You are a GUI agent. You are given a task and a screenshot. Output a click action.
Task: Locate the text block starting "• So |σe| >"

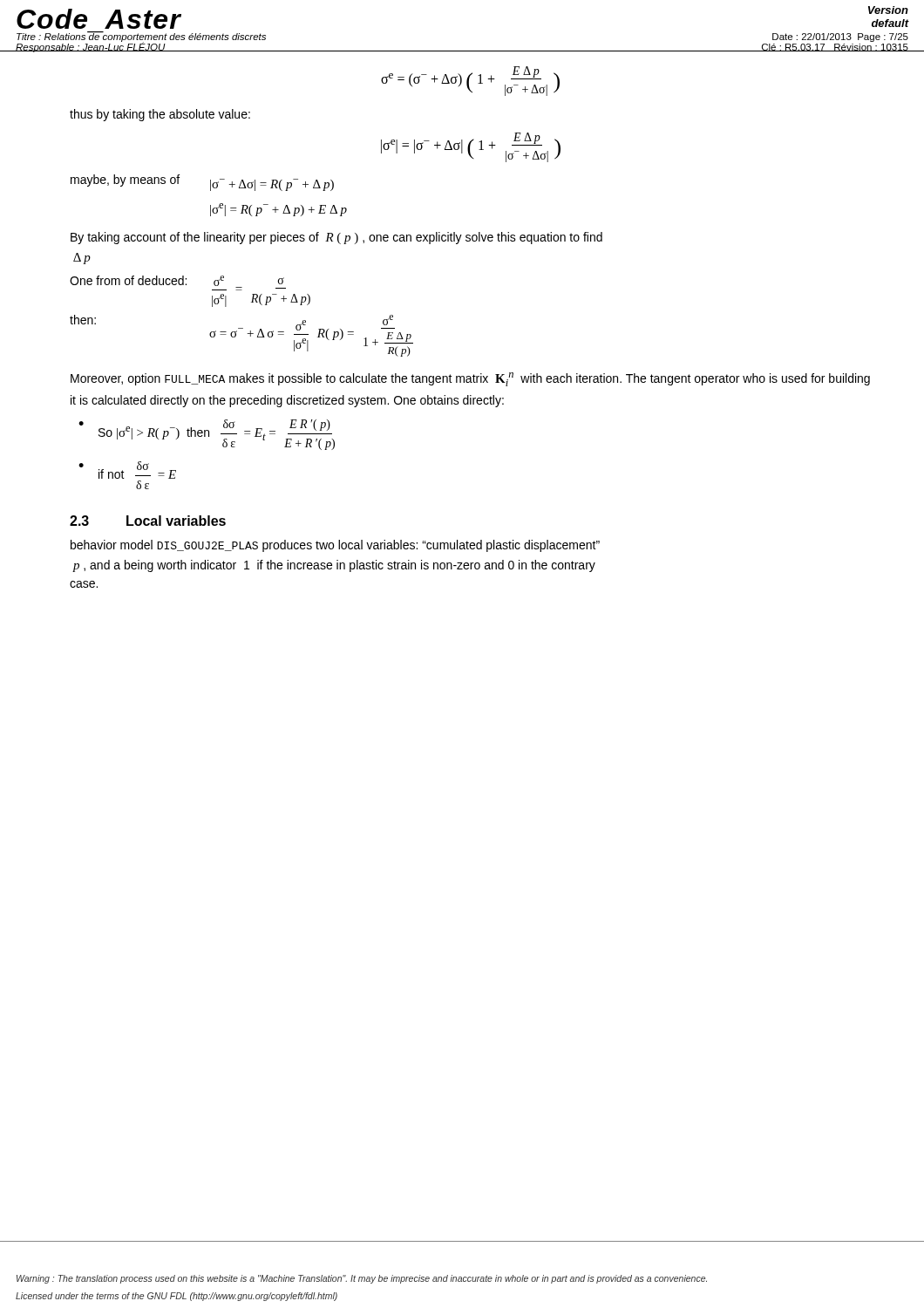tap(208, 434)
